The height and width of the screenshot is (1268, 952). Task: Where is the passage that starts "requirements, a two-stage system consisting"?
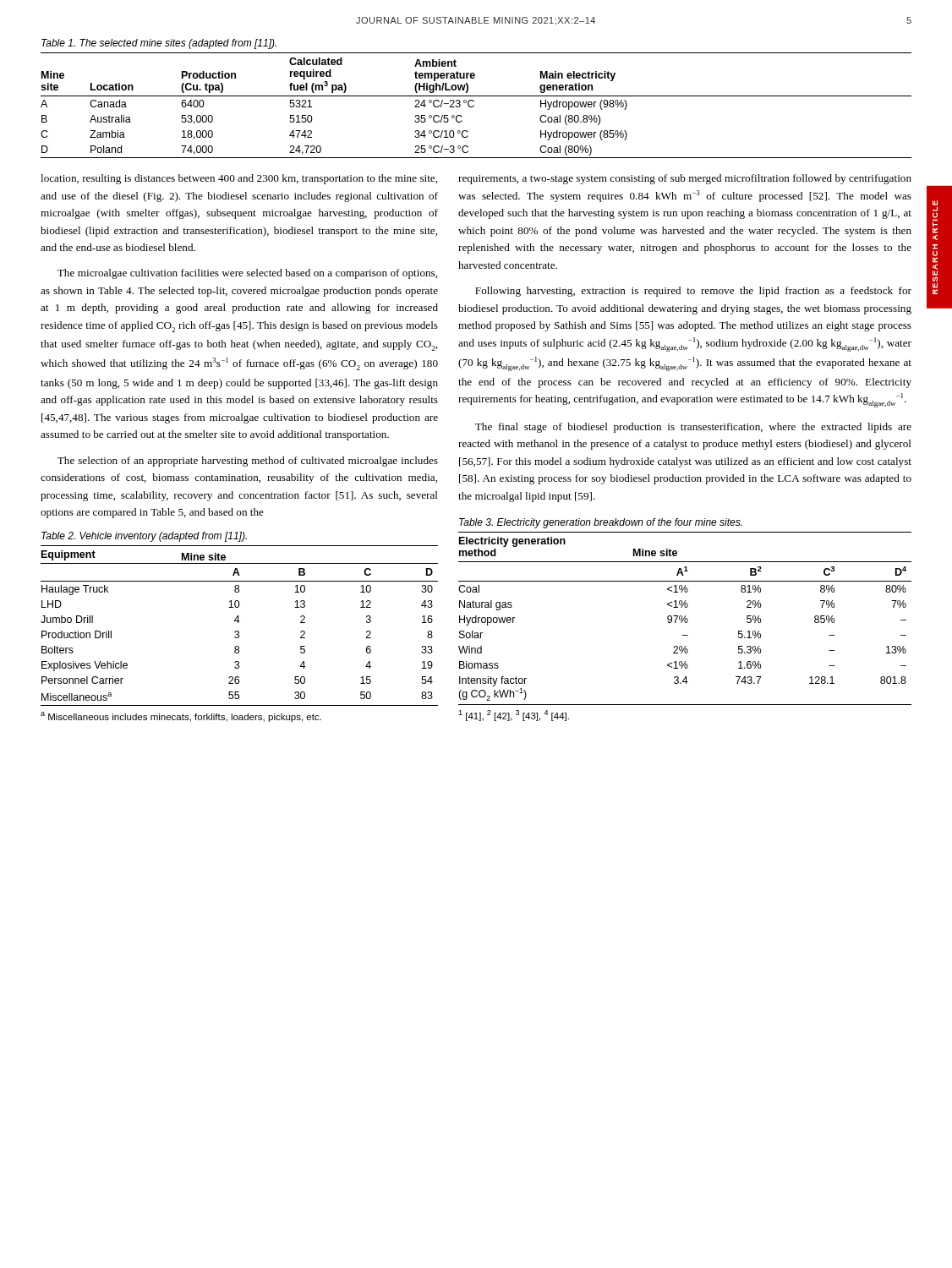tap(685, 221)
